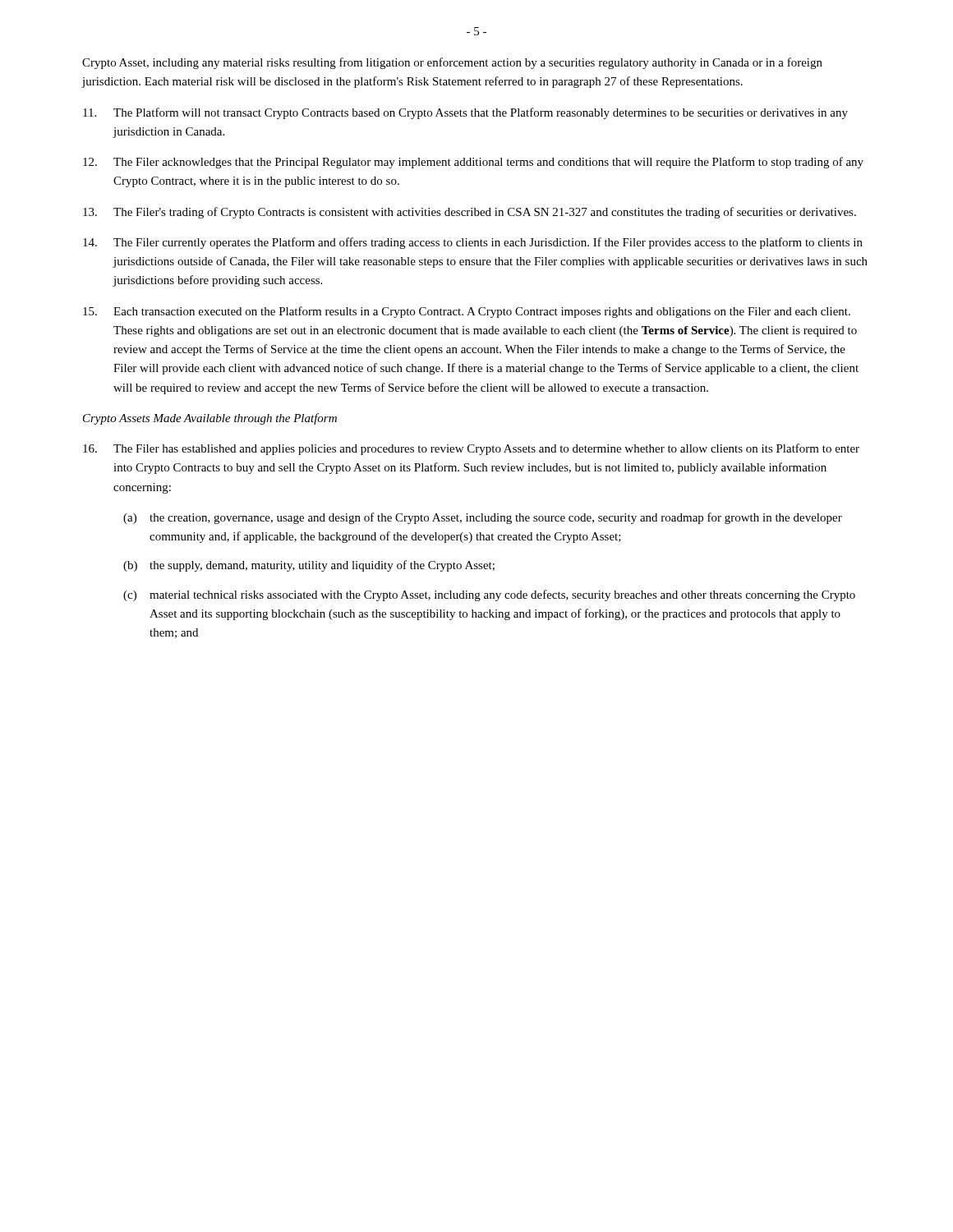
Task: Point to the text block starting "(a) the creation, governance, usage and"
Action: pyautogui.click(x=497, y=527)
